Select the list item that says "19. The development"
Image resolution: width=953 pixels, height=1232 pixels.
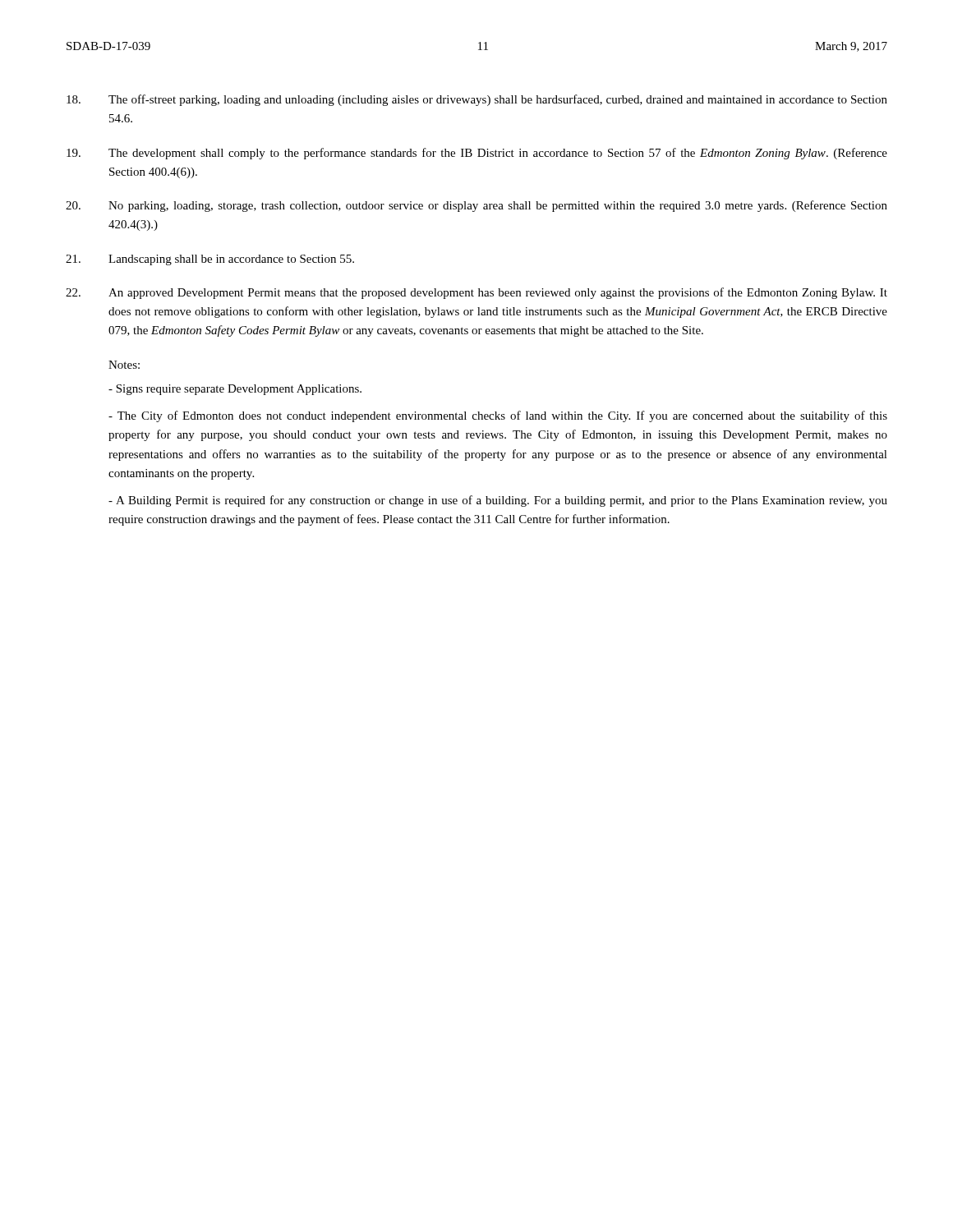(x=476, y=162)
